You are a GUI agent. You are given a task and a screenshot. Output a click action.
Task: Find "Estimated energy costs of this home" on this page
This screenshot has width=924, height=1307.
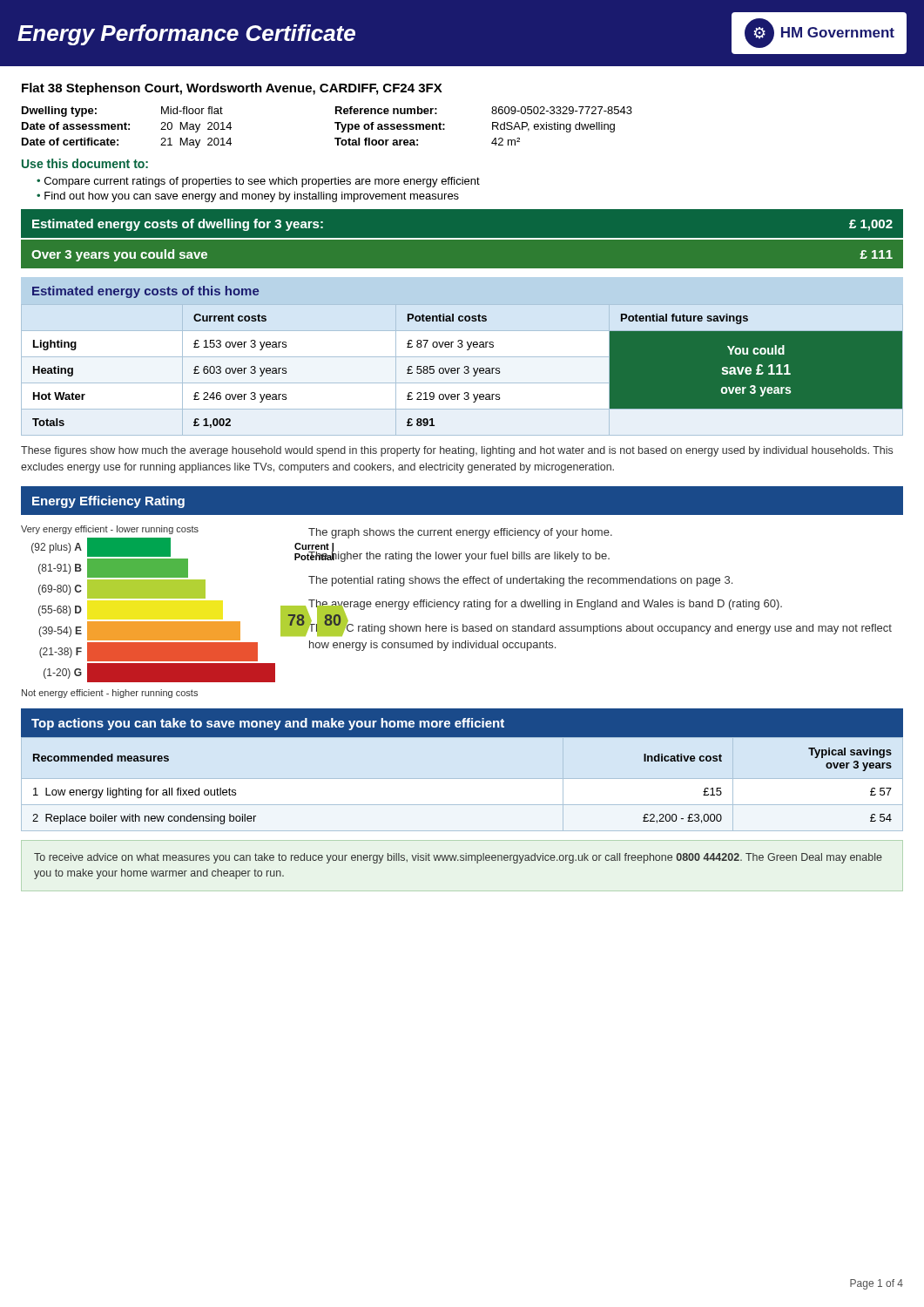(x=145, y=291)
